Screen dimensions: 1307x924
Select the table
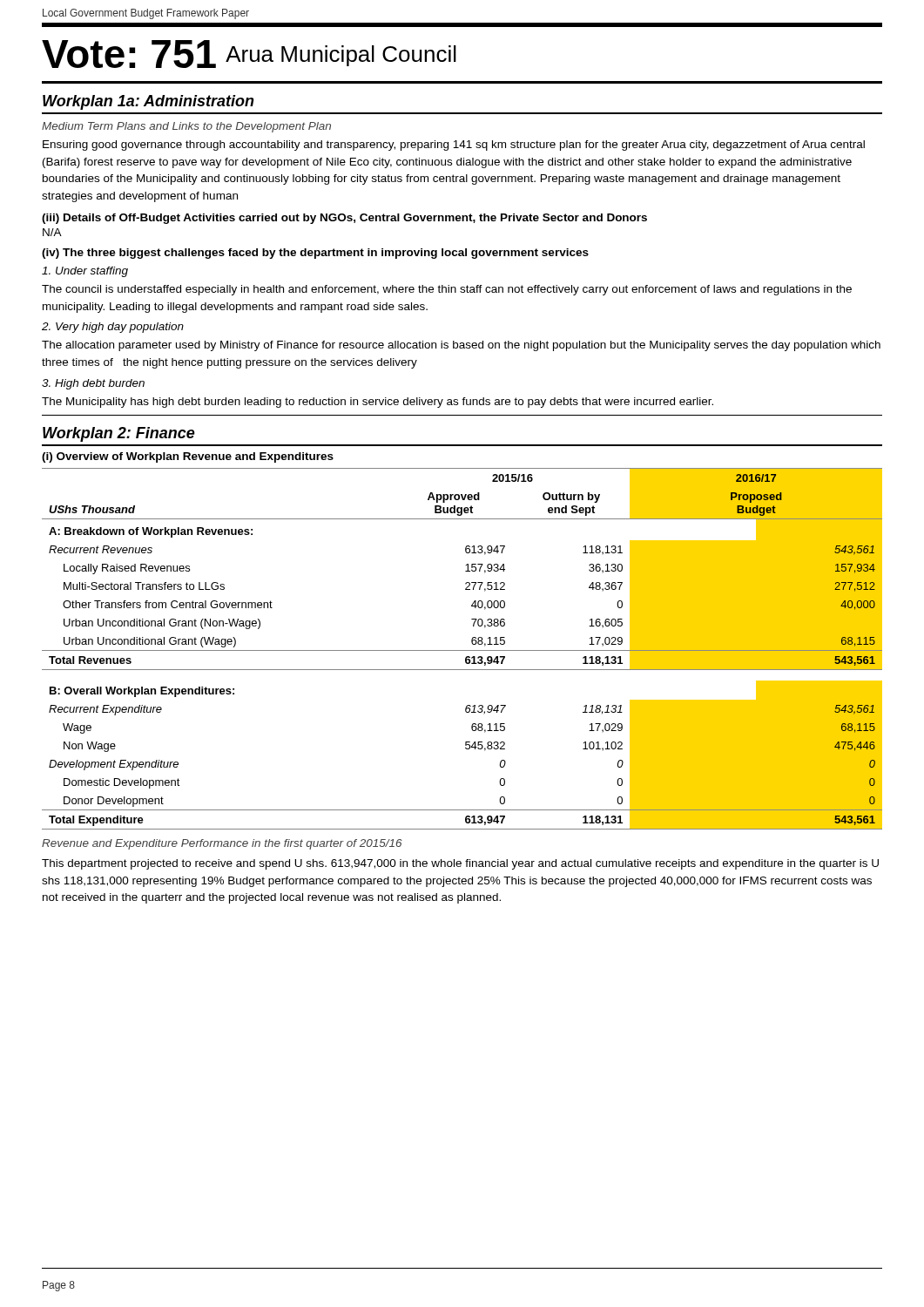point(462,649)
